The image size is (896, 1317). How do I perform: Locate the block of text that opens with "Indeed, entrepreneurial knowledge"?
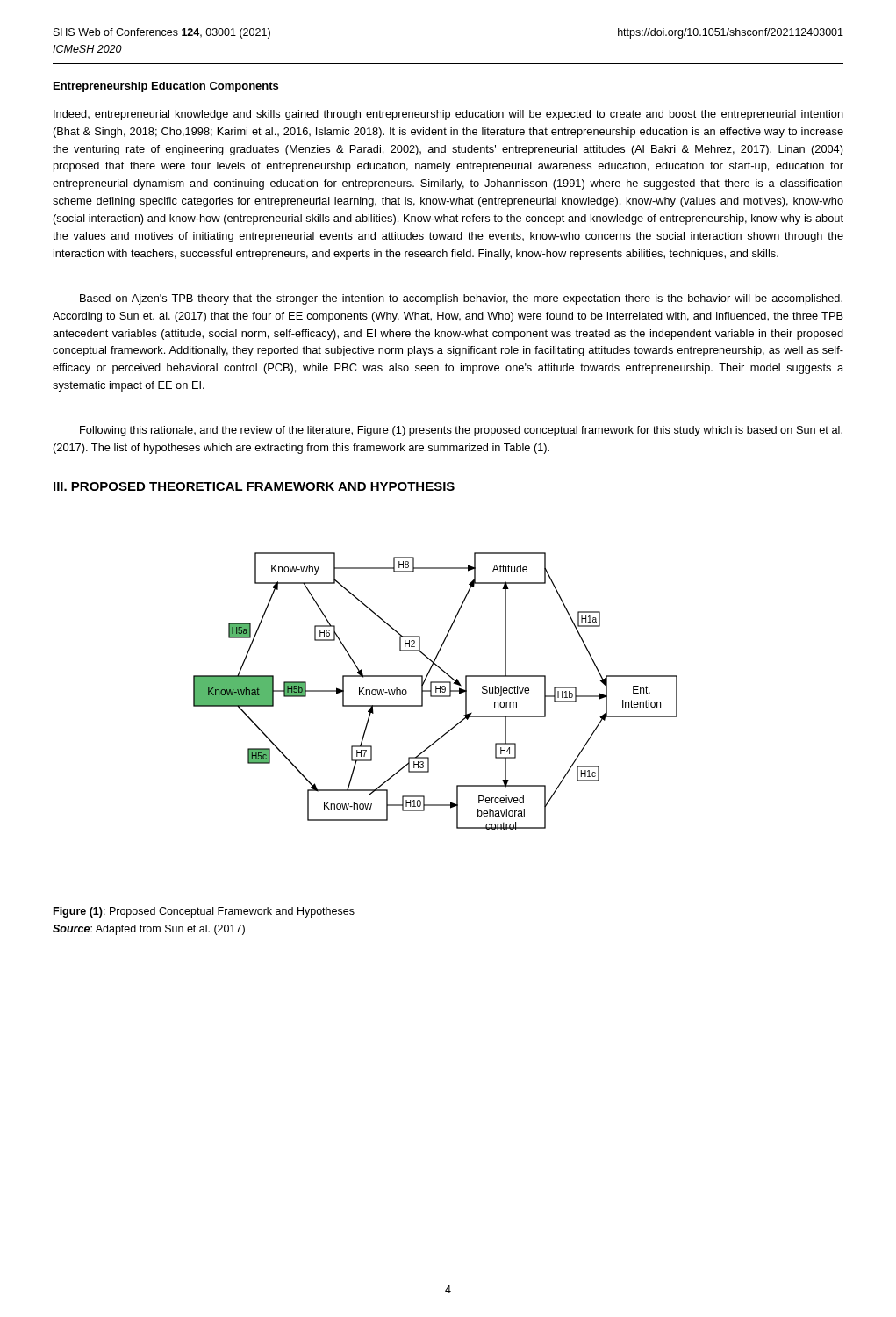tap(448, 183)
